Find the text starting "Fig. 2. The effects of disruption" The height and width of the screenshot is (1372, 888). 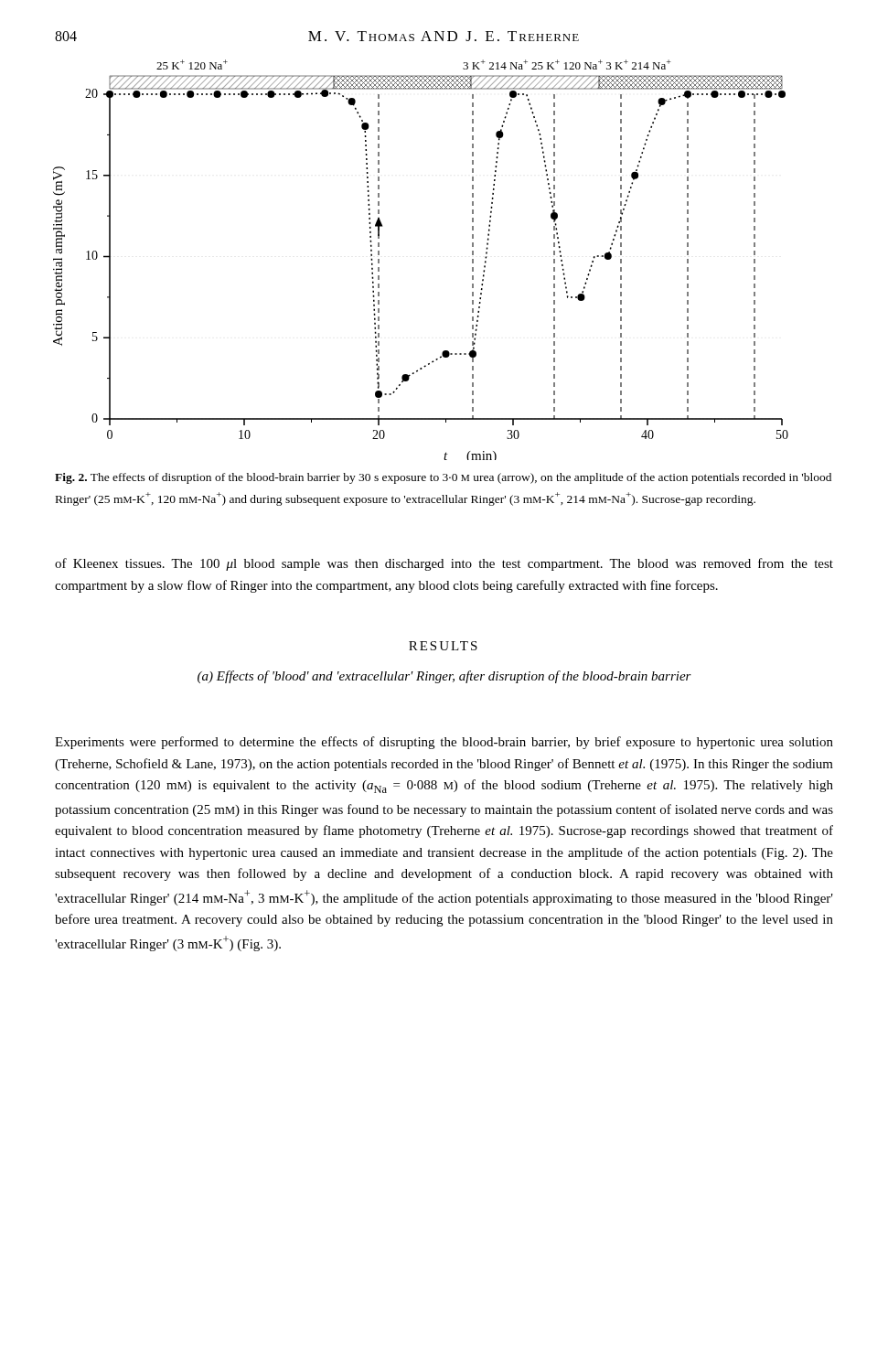pos(443,488)
